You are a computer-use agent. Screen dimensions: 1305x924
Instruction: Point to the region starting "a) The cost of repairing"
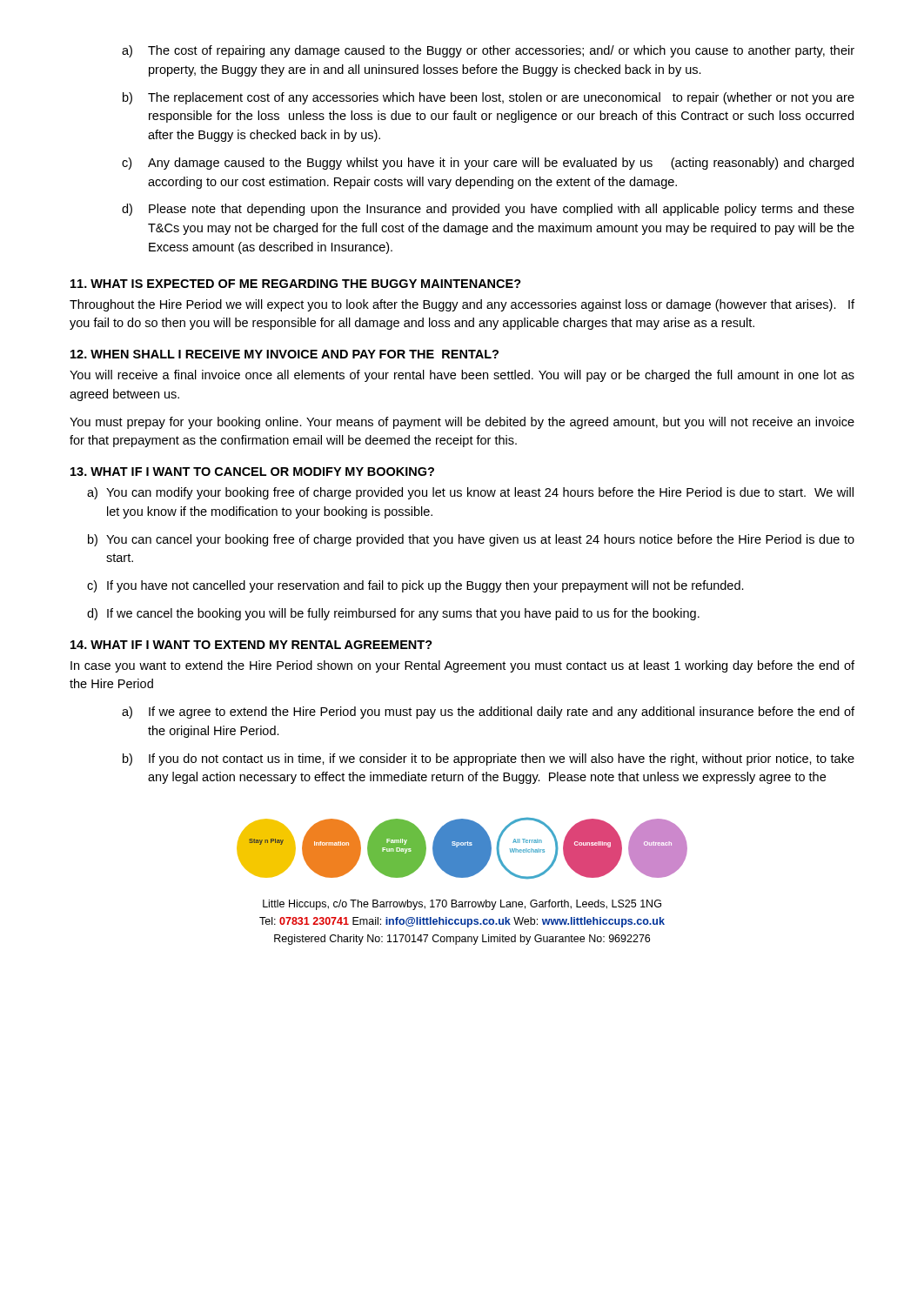click(488, 61)
